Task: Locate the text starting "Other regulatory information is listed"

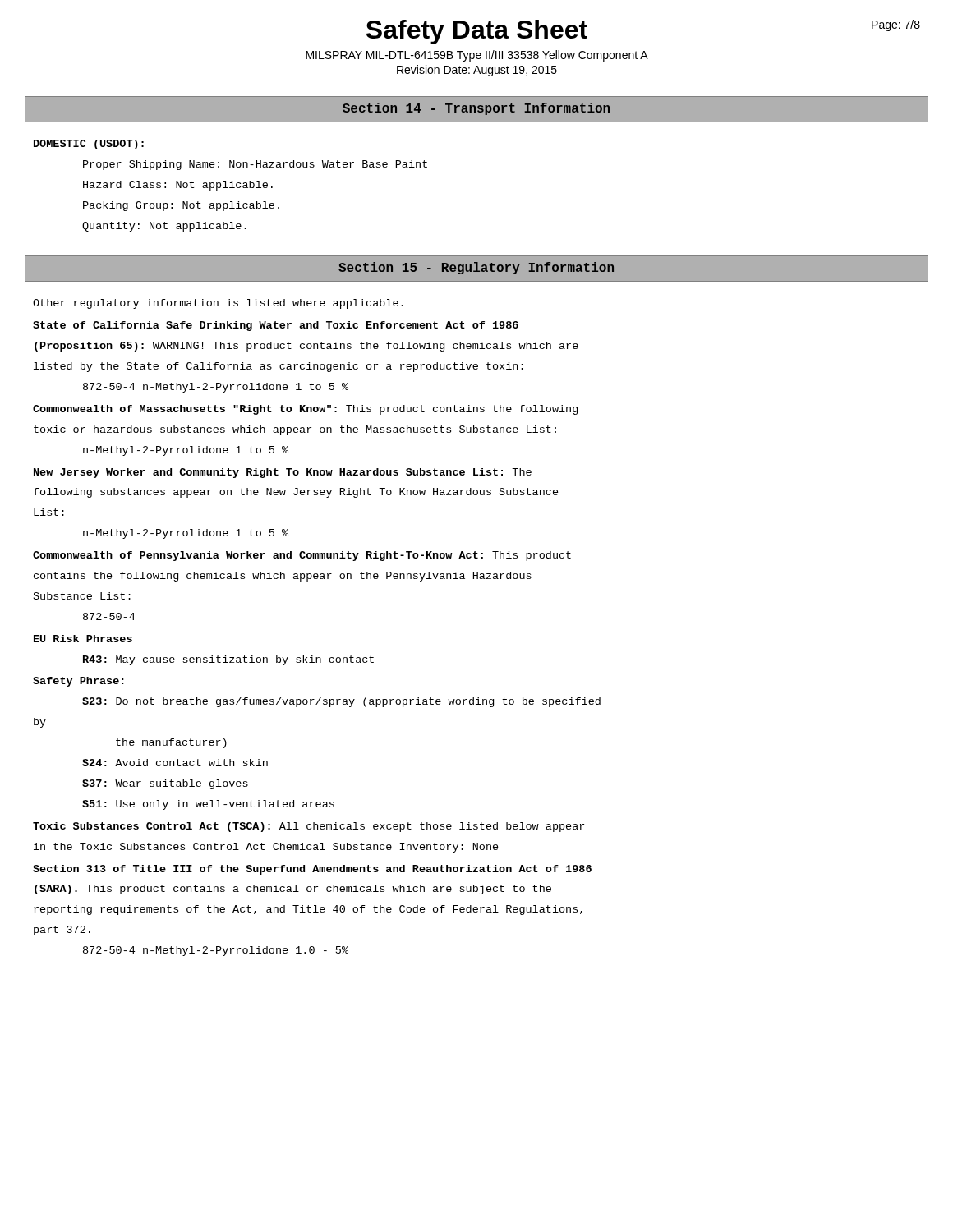Action: coord(218,304)
